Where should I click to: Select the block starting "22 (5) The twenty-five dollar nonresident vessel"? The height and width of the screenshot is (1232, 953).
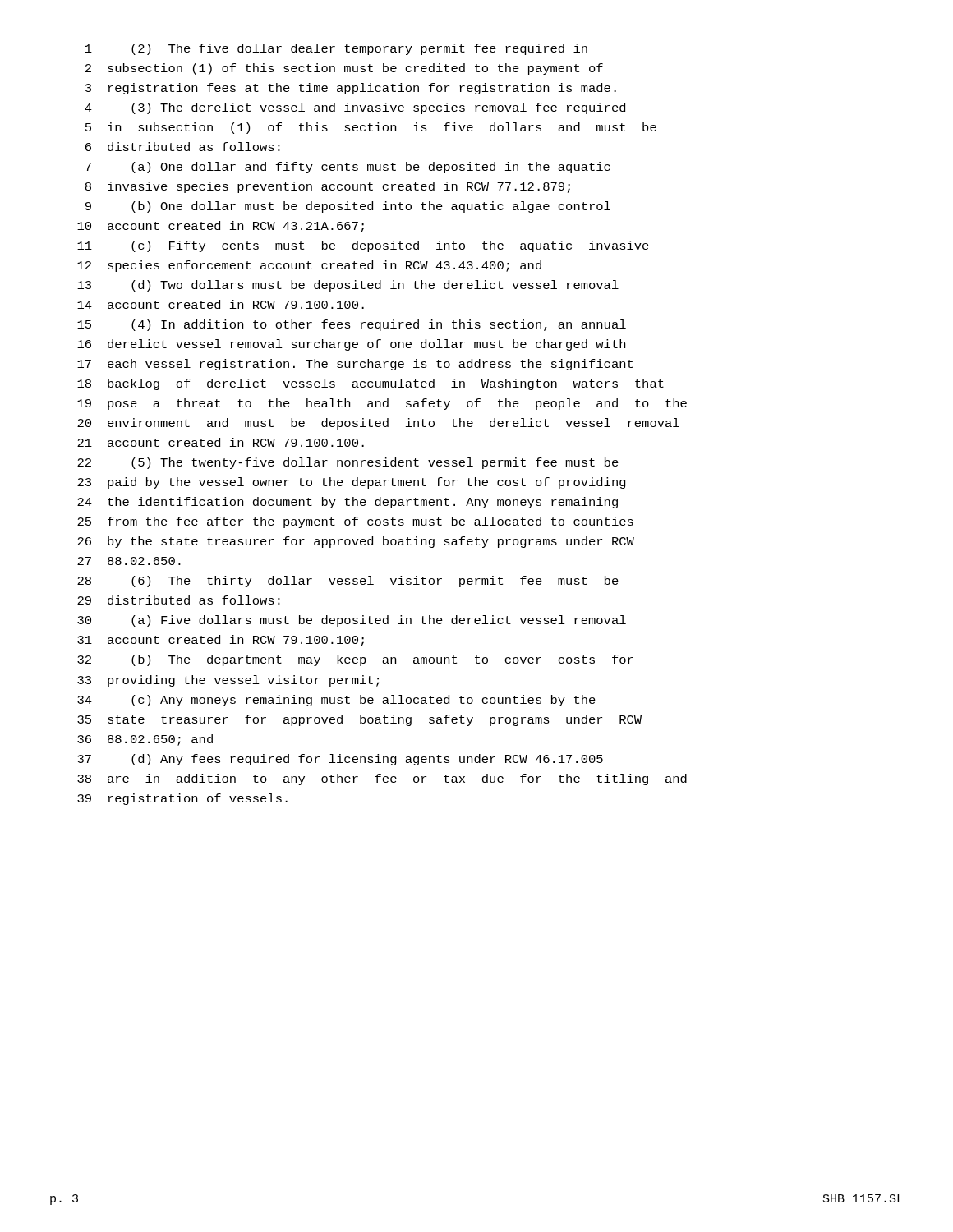click(476, 463)
